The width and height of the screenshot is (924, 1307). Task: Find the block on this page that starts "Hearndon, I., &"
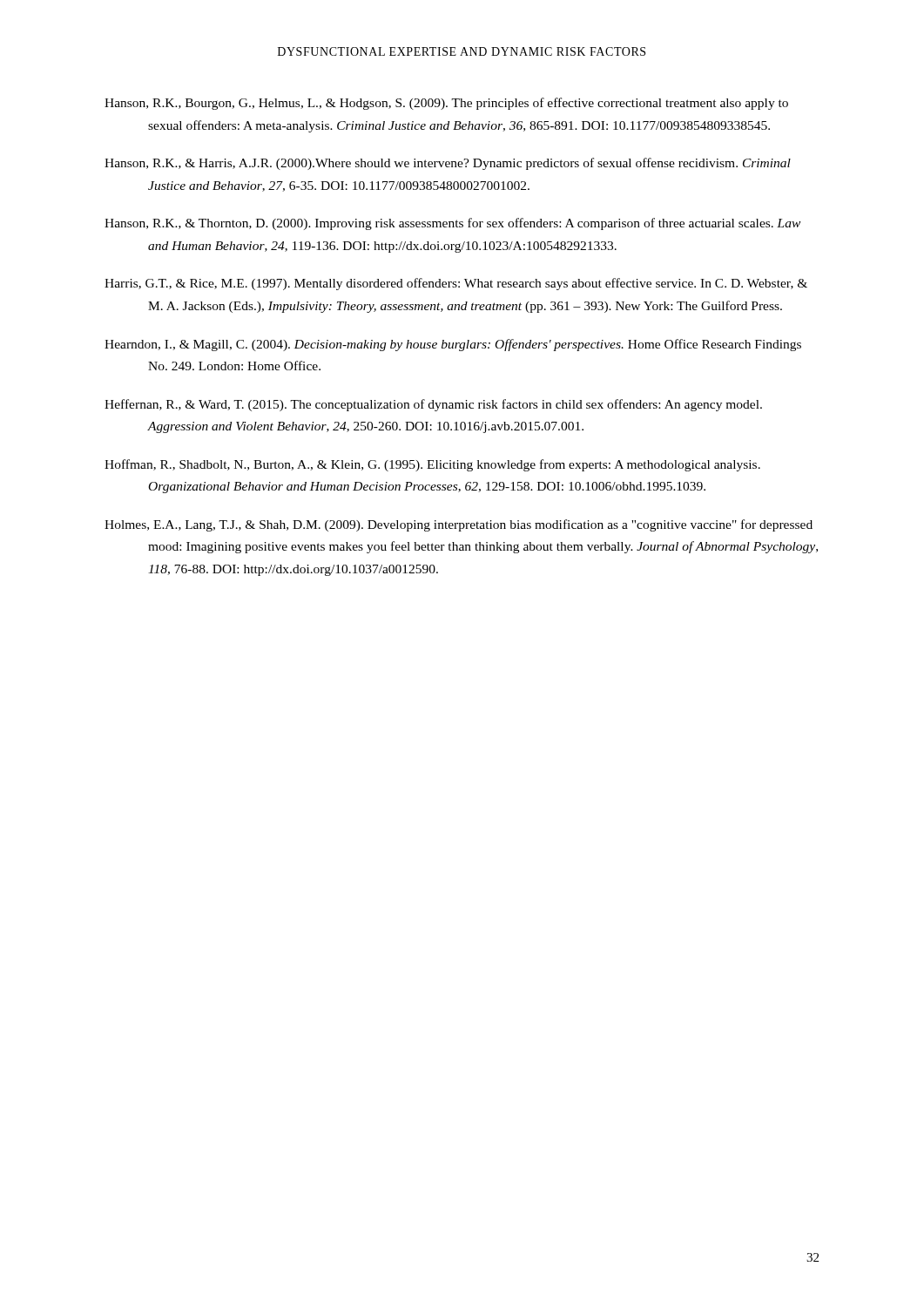[453, 354]
